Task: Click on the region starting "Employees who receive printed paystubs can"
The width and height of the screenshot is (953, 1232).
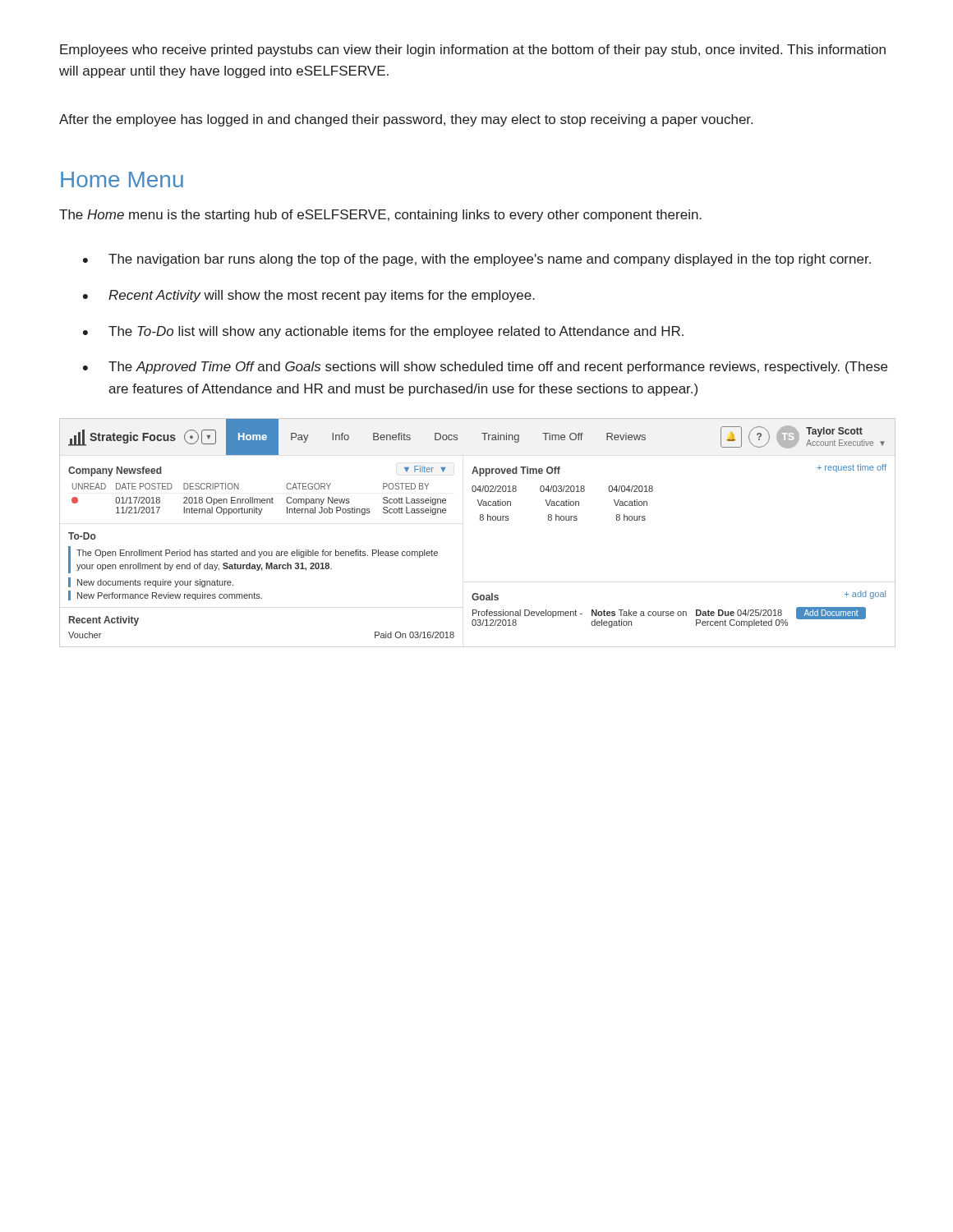Action: click(x=473, y=60)
